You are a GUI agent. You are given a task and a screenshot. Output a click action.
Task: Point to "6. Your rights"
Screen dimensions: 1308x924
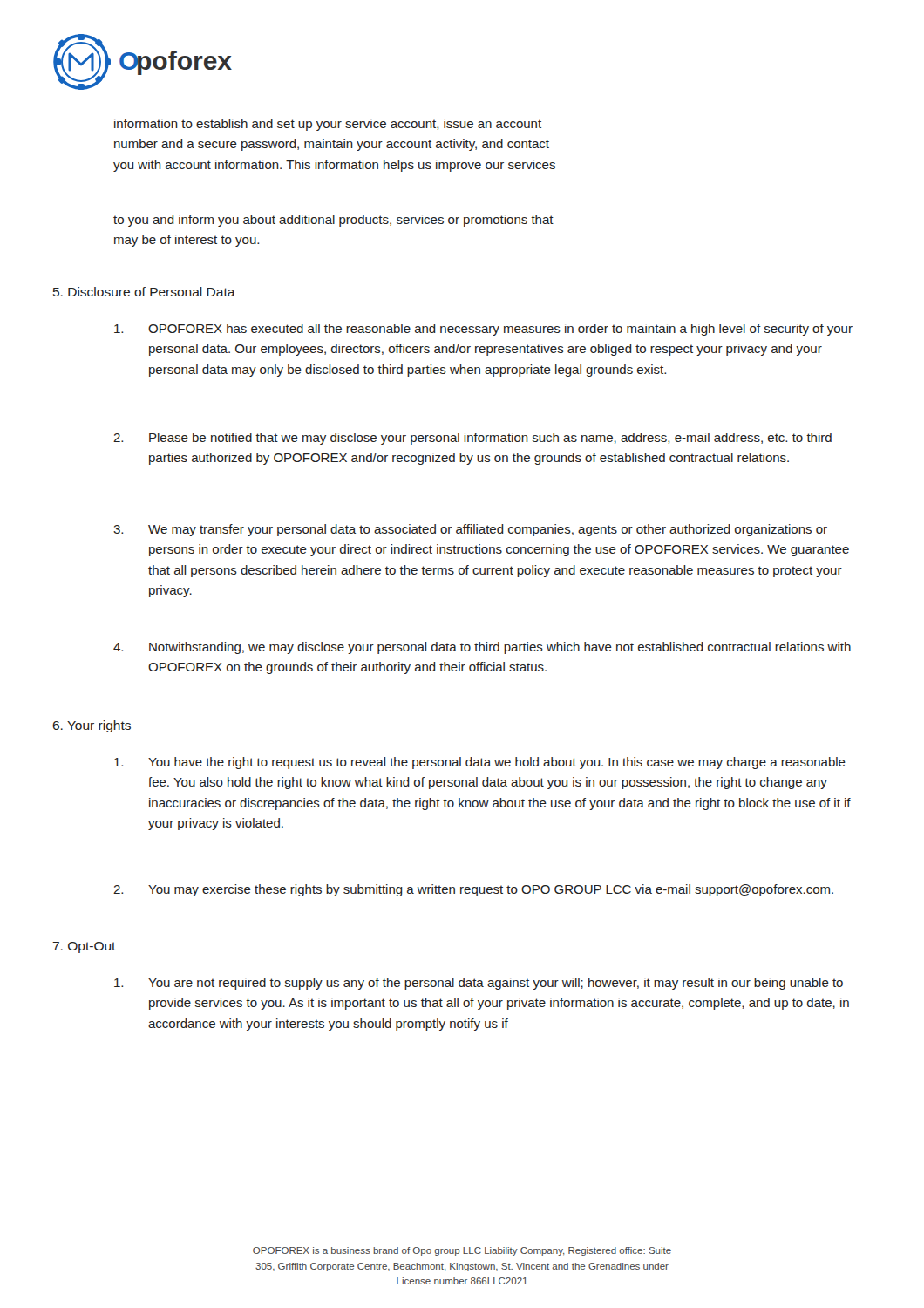click(x=92, y=725)
